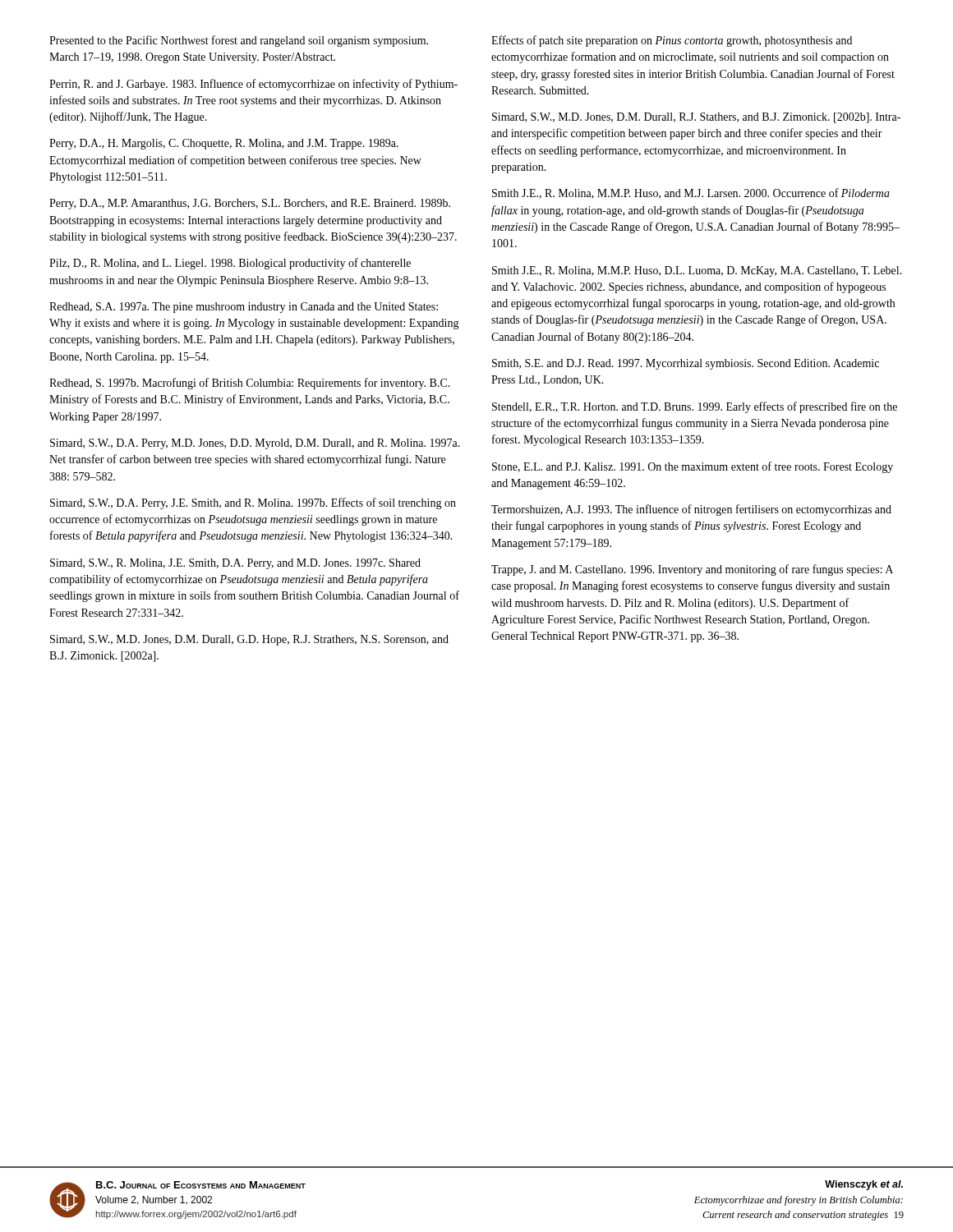This screenshot has width=953, height=1232.
Task: Find the list item with the text "Trappe, J. and M. Castellano."
Action: [x=692, y=603]
